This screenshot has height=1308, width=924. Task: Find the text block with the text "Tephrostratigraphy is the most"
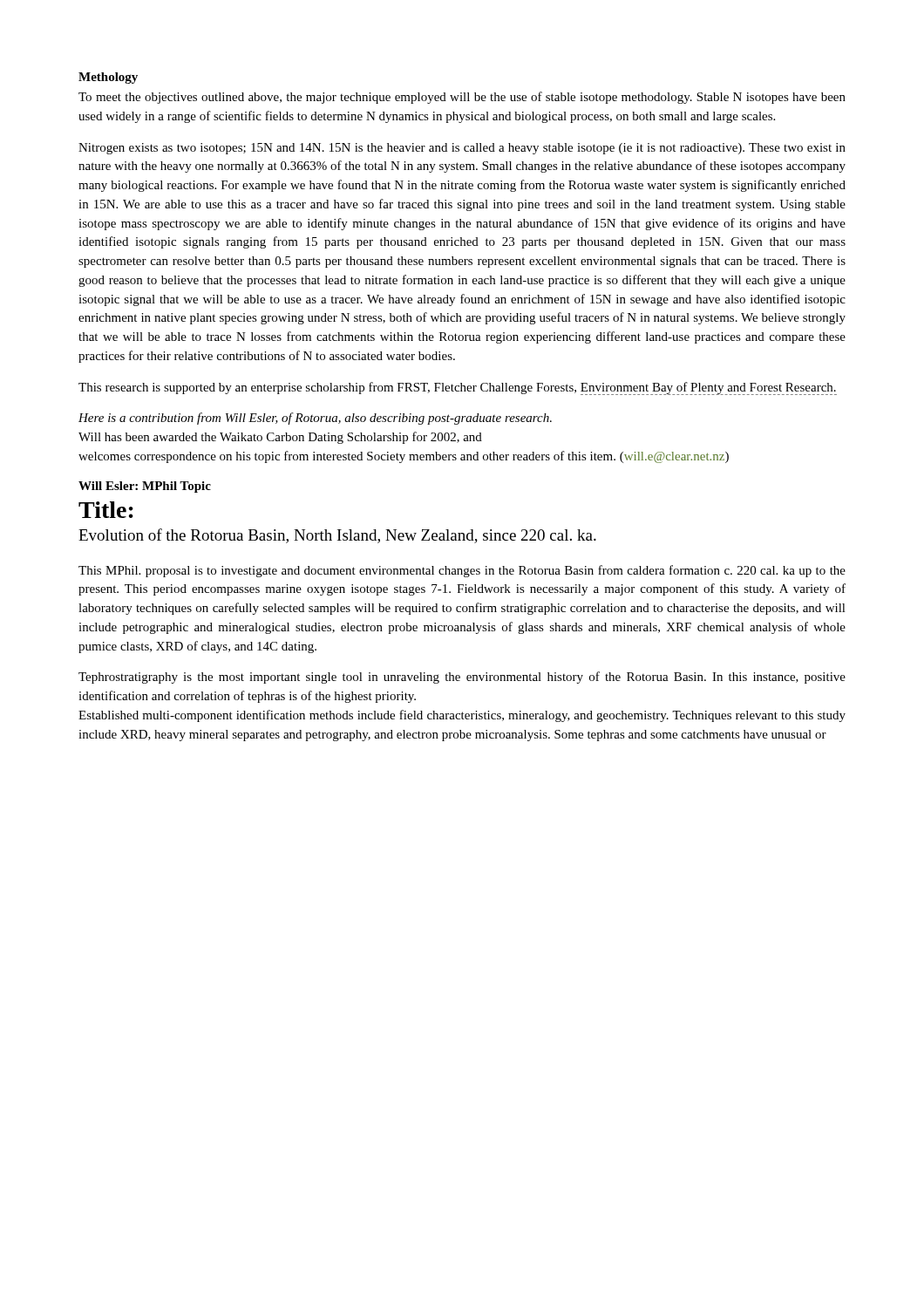462,706
